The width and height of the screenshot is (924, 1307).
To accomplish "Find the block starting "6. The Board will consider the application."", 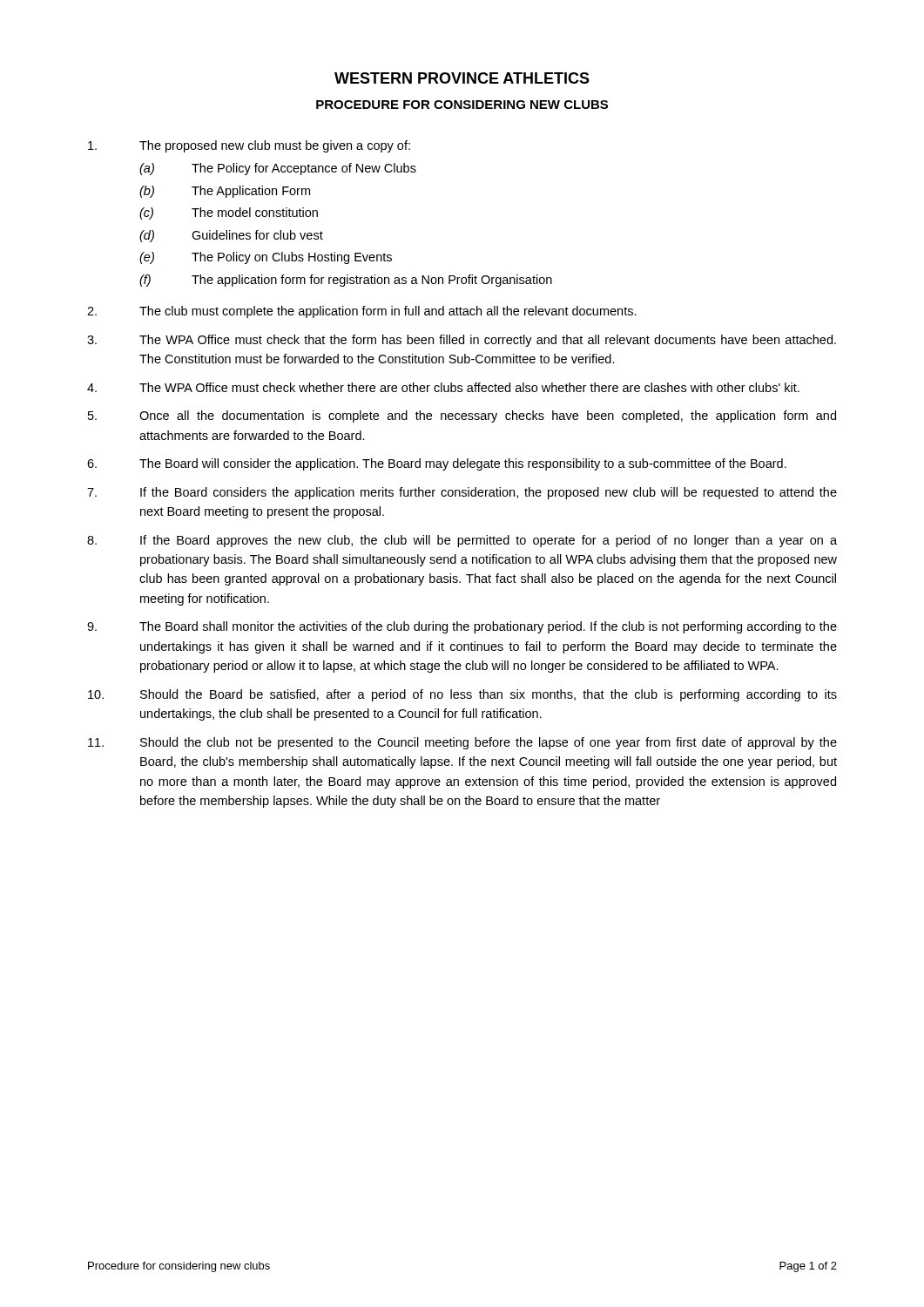I will point(462,464).
